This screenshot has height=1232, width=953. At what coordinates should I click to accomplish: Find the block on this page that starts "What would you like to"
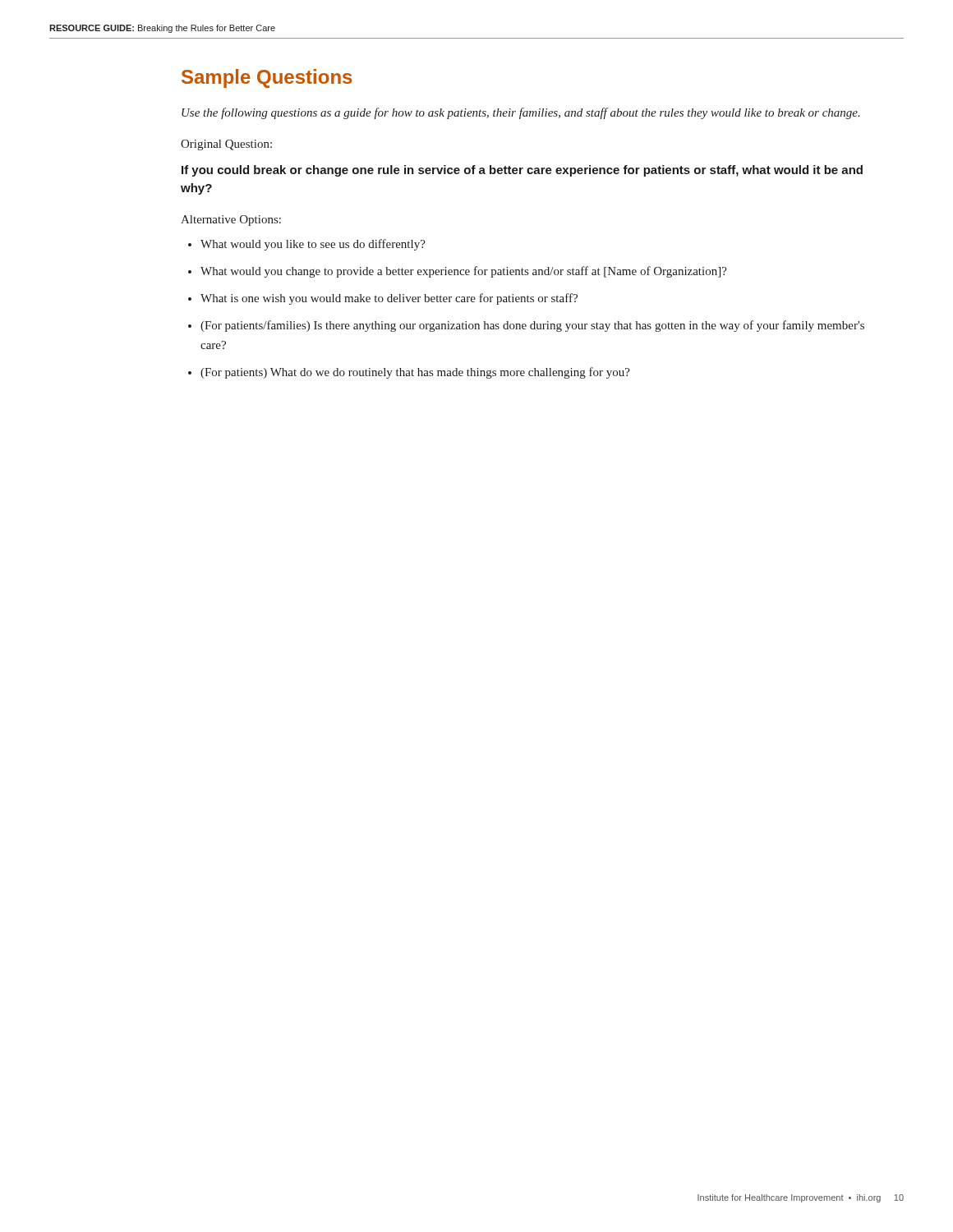coord(313,244)
